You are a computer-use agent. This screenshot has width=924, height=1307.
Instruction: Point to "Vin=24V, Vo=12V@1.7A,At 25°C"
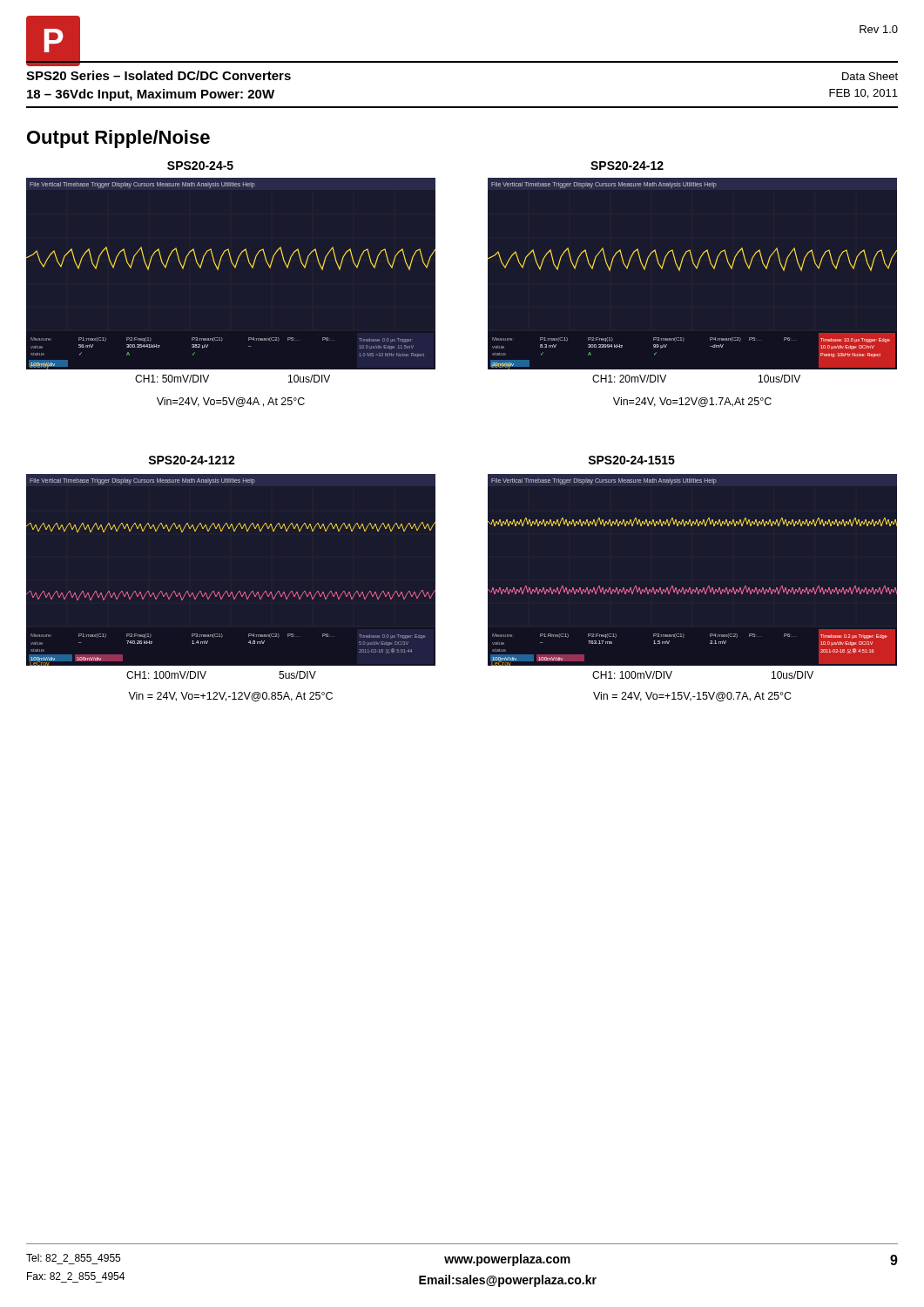(692, 402)
